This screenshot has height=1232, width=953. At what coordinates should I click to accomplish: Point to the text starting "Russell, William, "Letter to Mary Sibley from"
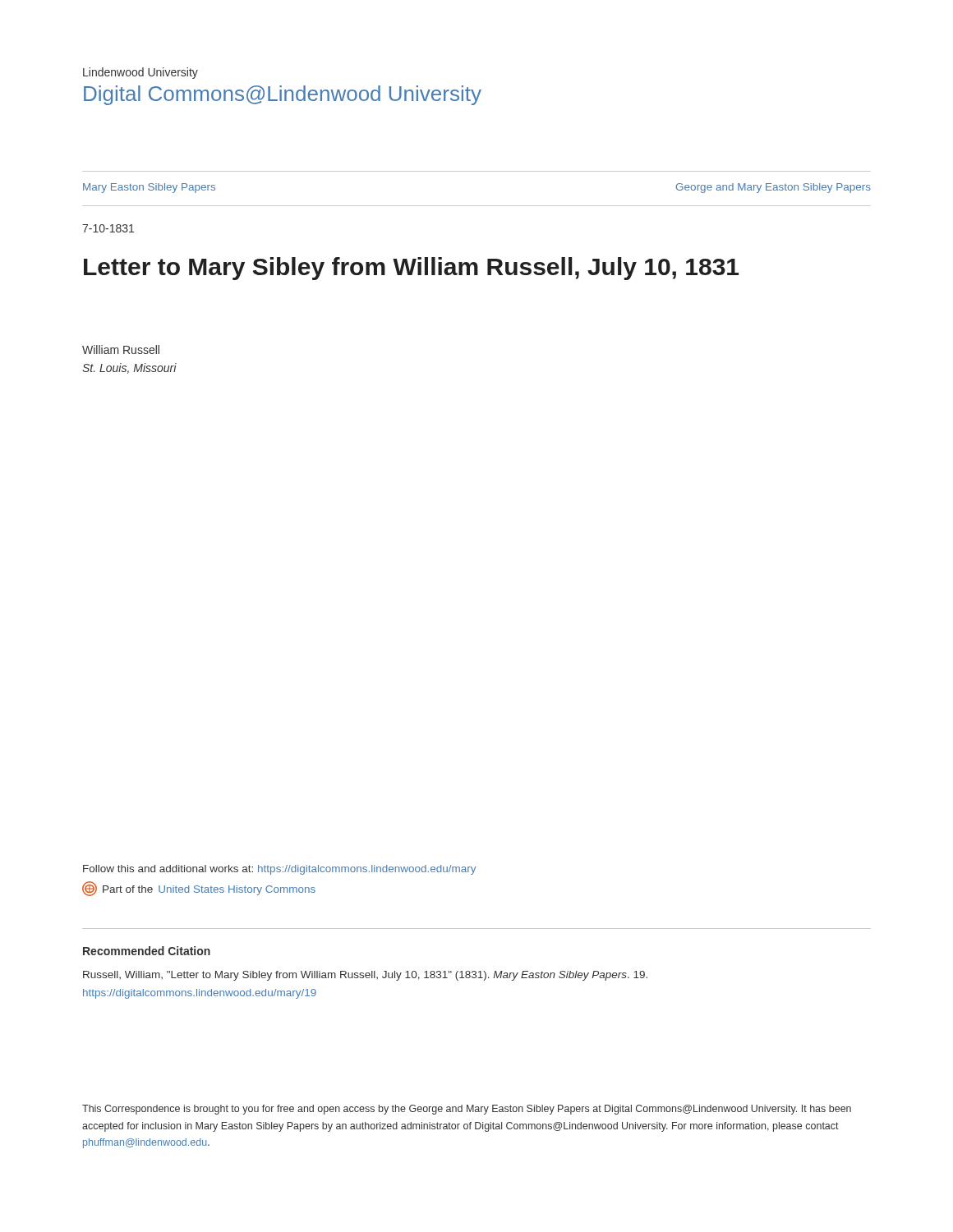pos(365,983)
